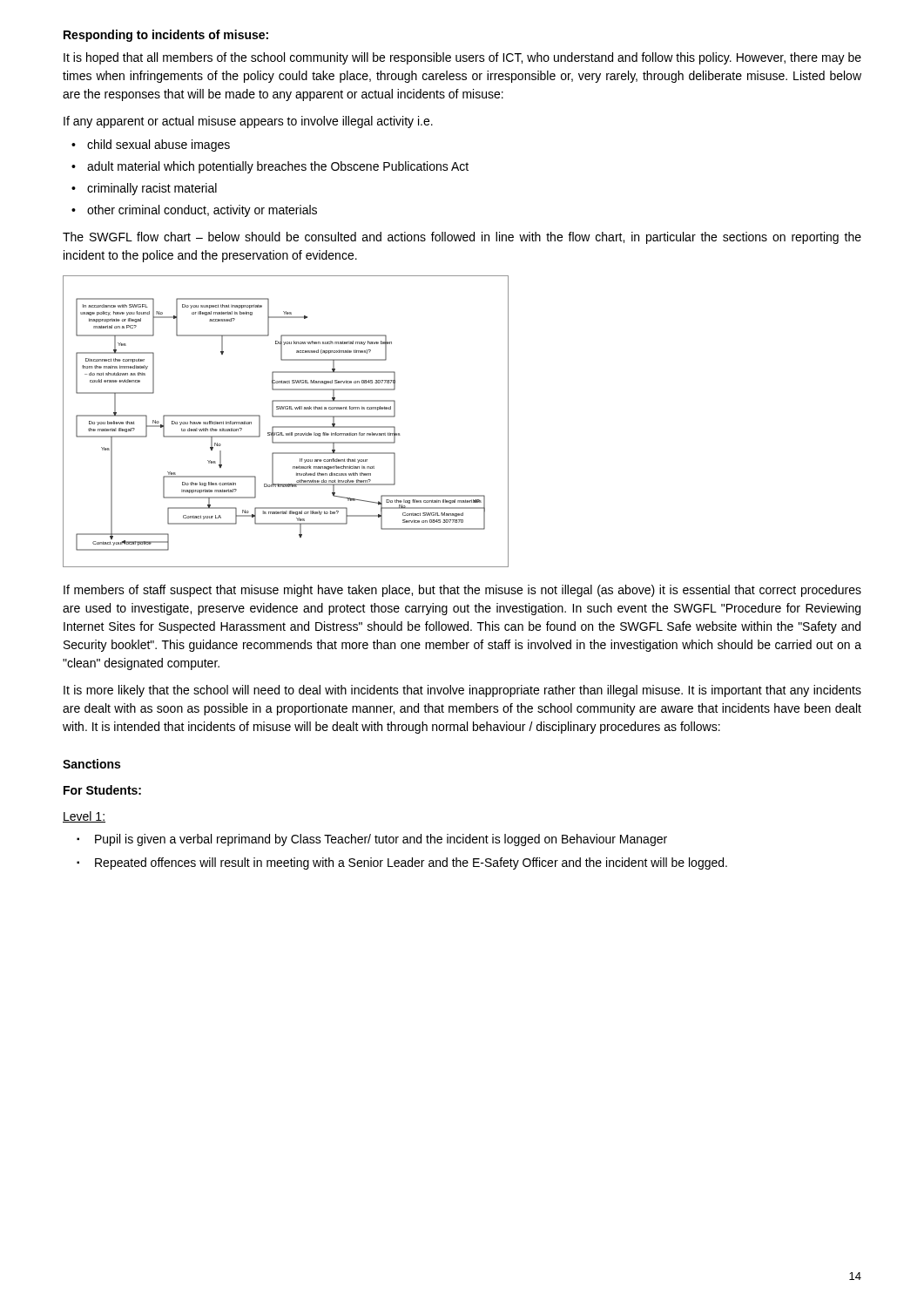Where is the passage that starts "If any apparent or"?
This screenshot has width=924, height=1307.
tap(248, 121)
